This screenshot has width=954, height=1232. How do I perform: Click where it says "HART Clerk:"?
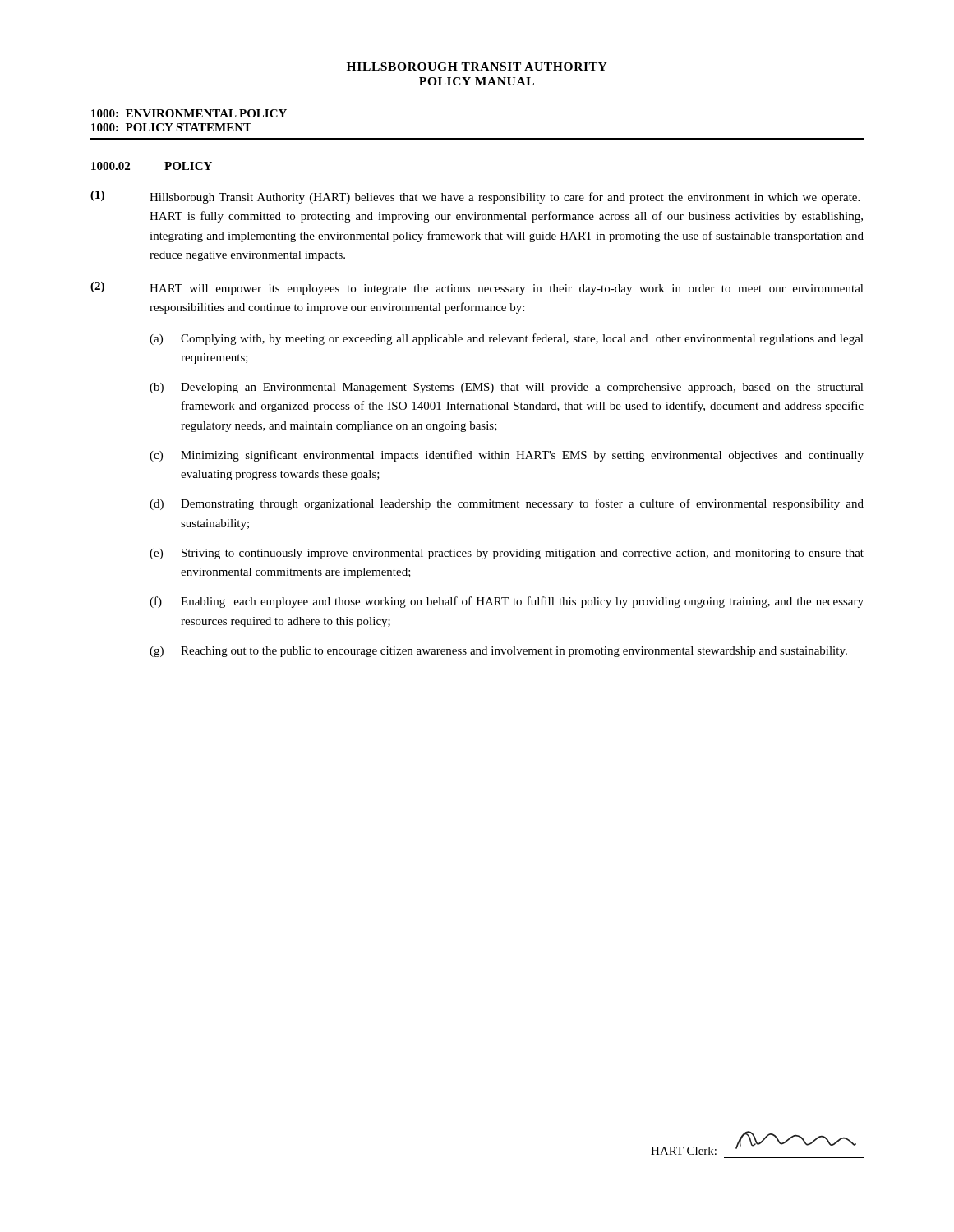(757, 1151)
